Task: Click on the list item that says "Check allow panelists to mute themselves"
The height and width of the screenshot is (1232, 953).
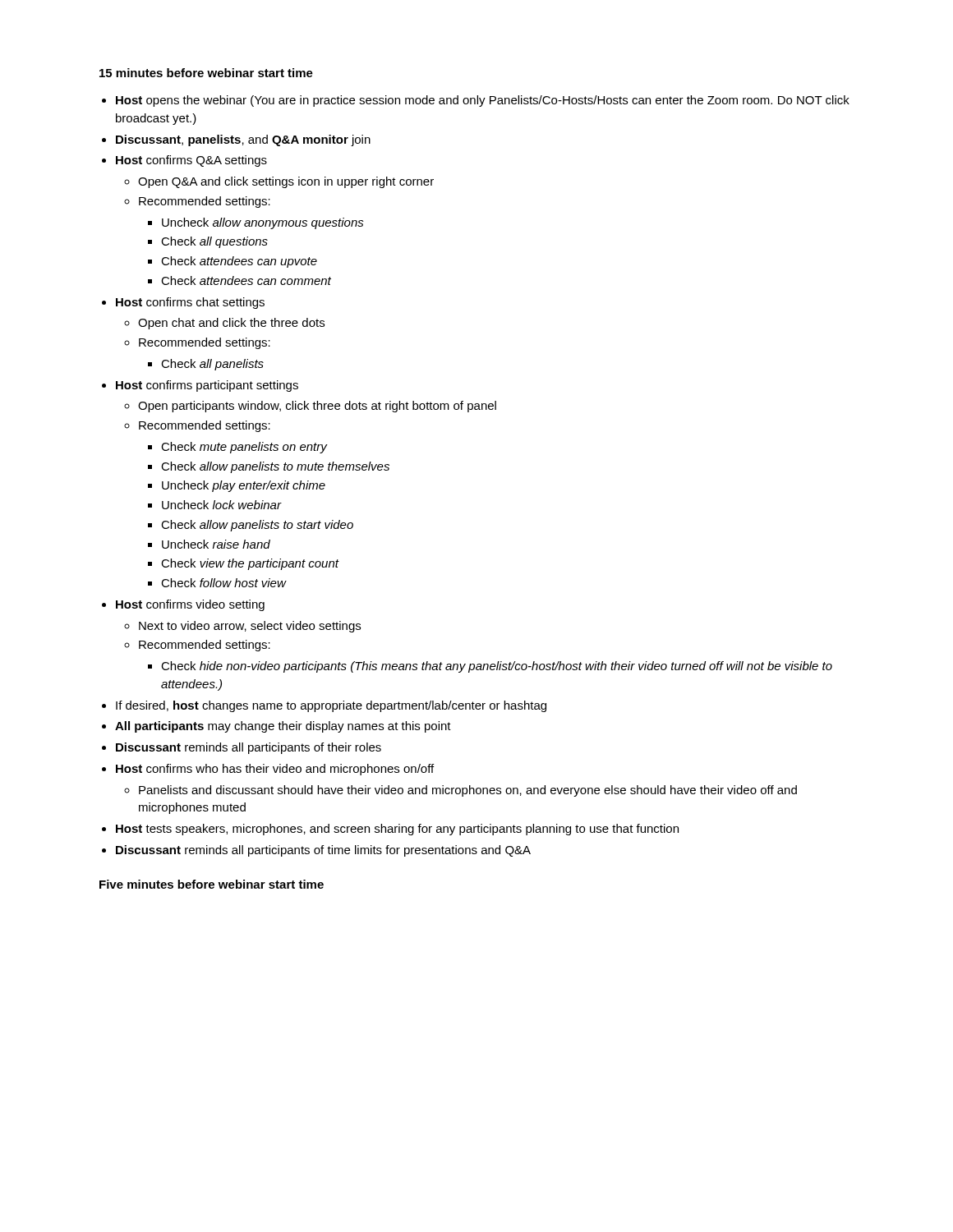Action: click(x=275, y=466)
